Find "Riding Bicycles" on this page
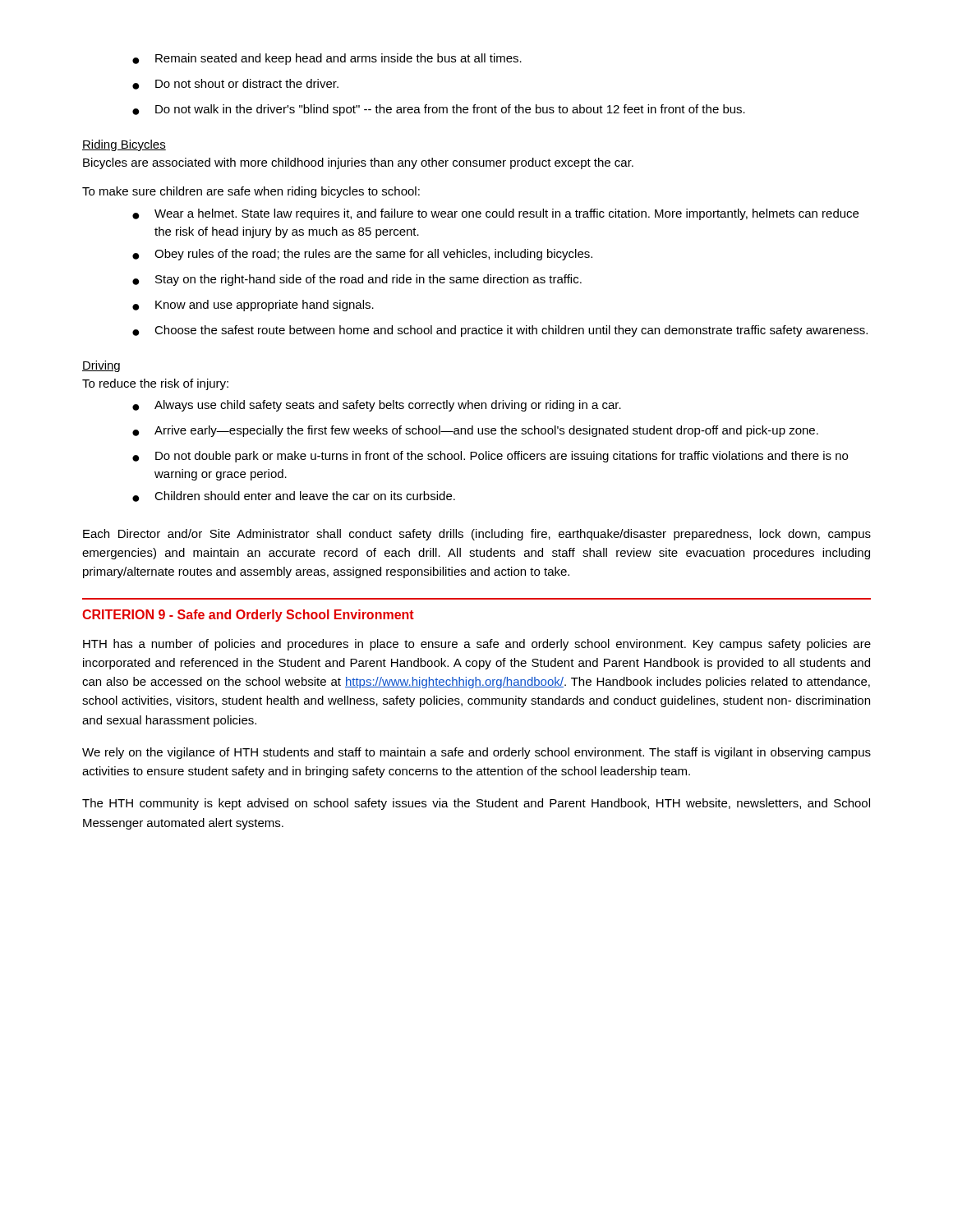953x1232 pixels. [x=124, y=144]
